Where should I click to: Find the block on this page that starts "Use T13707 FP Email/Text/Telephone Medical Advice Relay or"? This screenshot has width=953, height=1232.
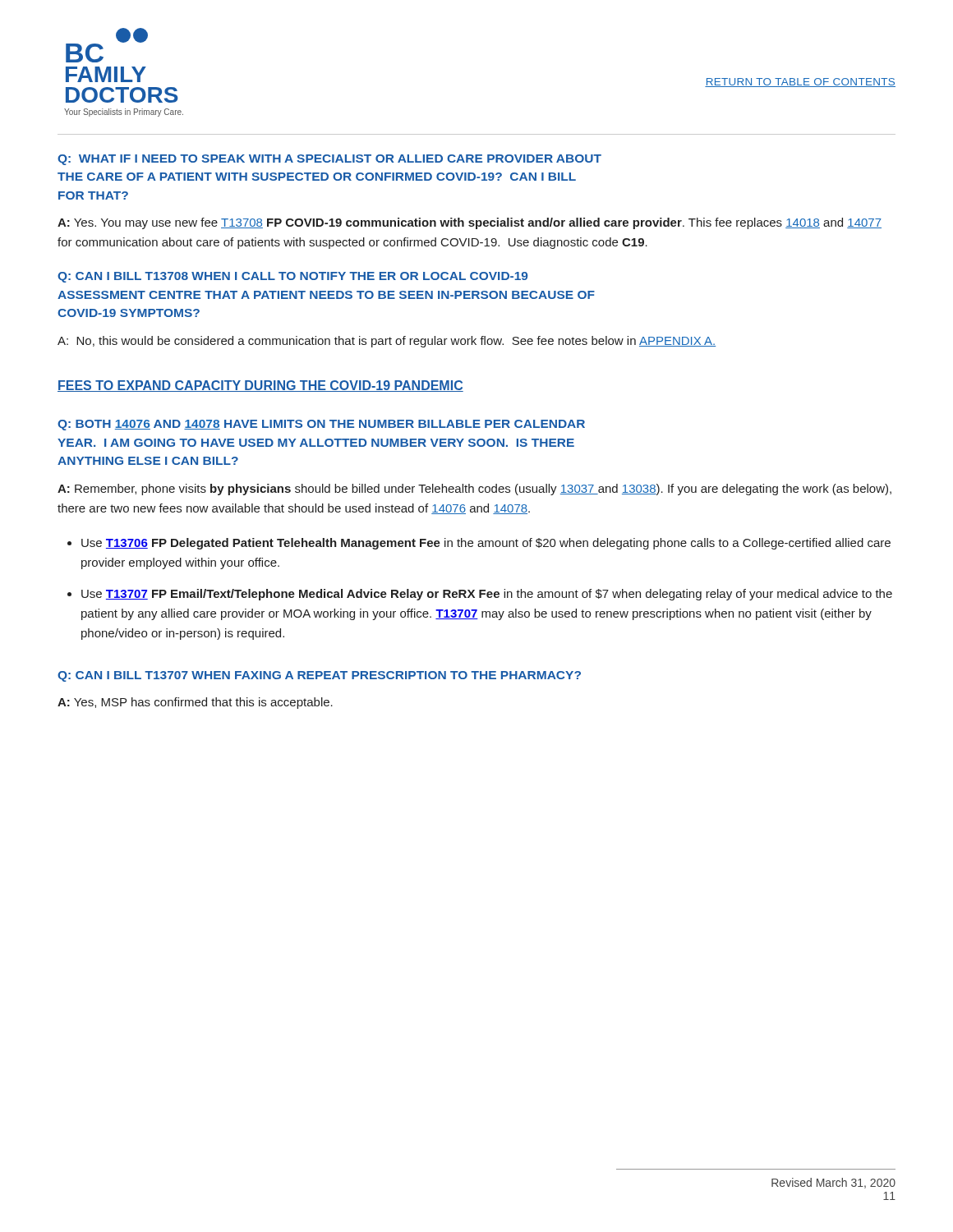point(486,613)
